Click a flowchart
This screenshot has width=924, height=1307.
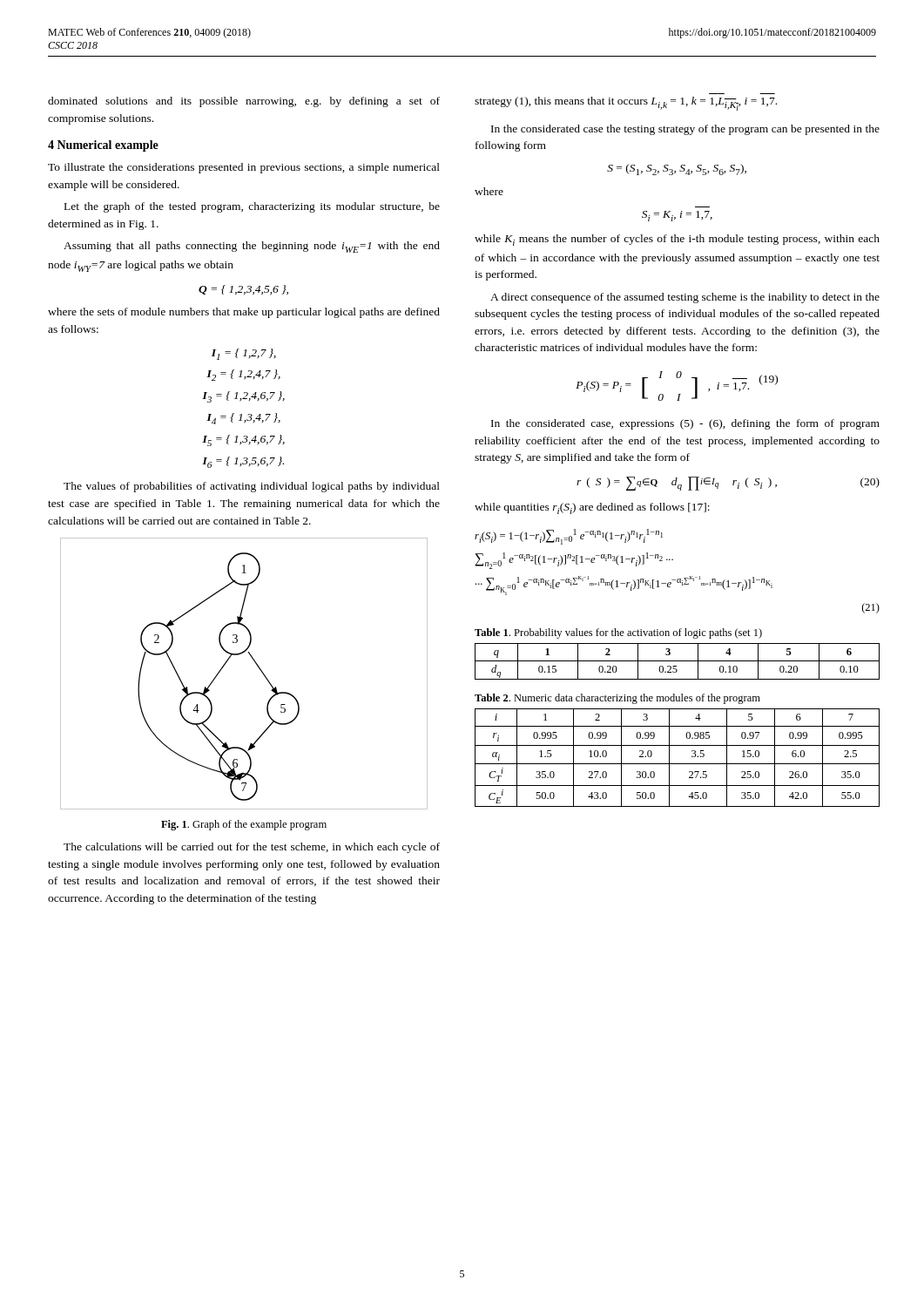[x=244, y=675]
